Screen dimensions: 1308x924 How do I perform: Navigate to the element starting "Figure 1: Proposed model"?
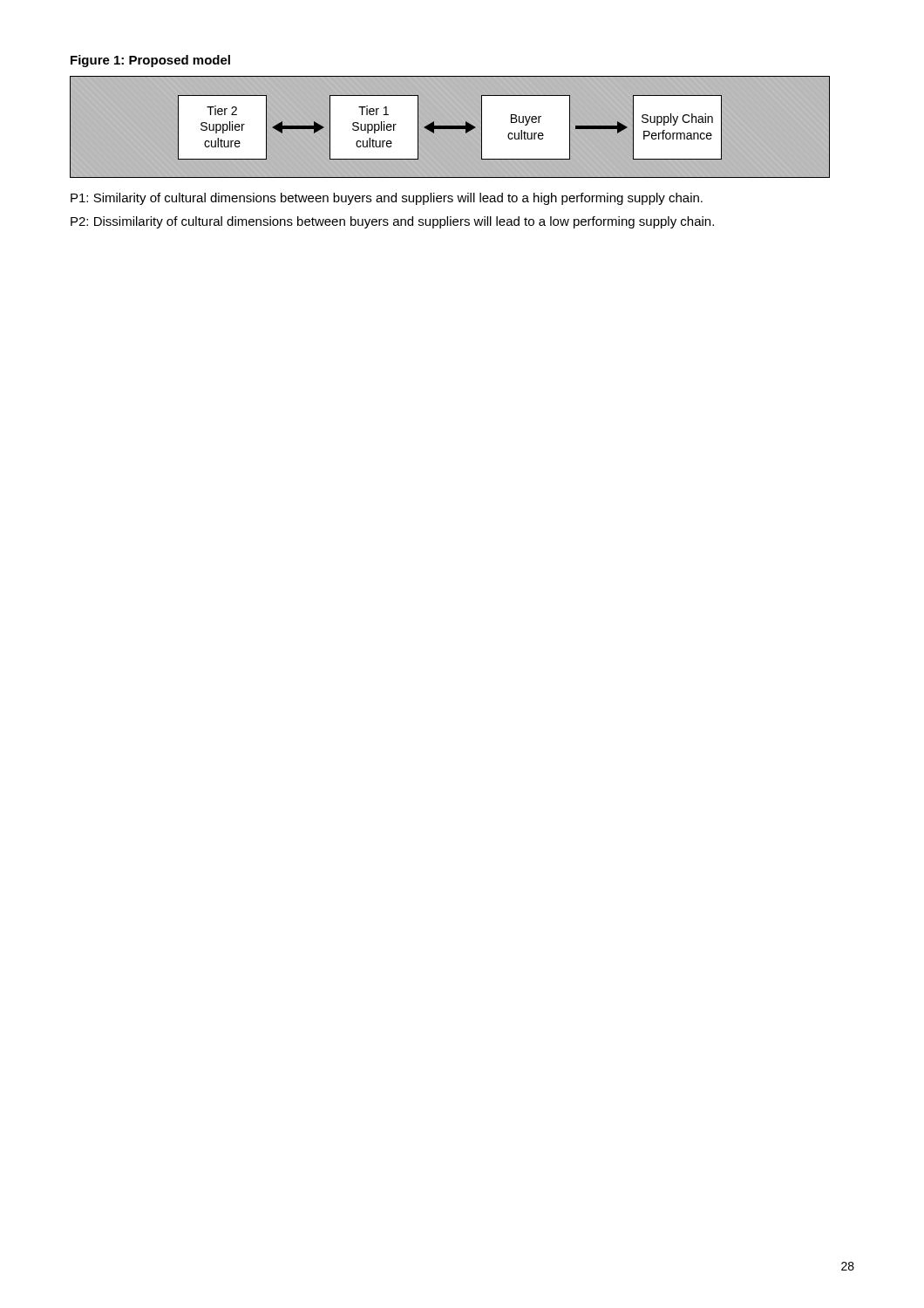(x=150, y=60)
